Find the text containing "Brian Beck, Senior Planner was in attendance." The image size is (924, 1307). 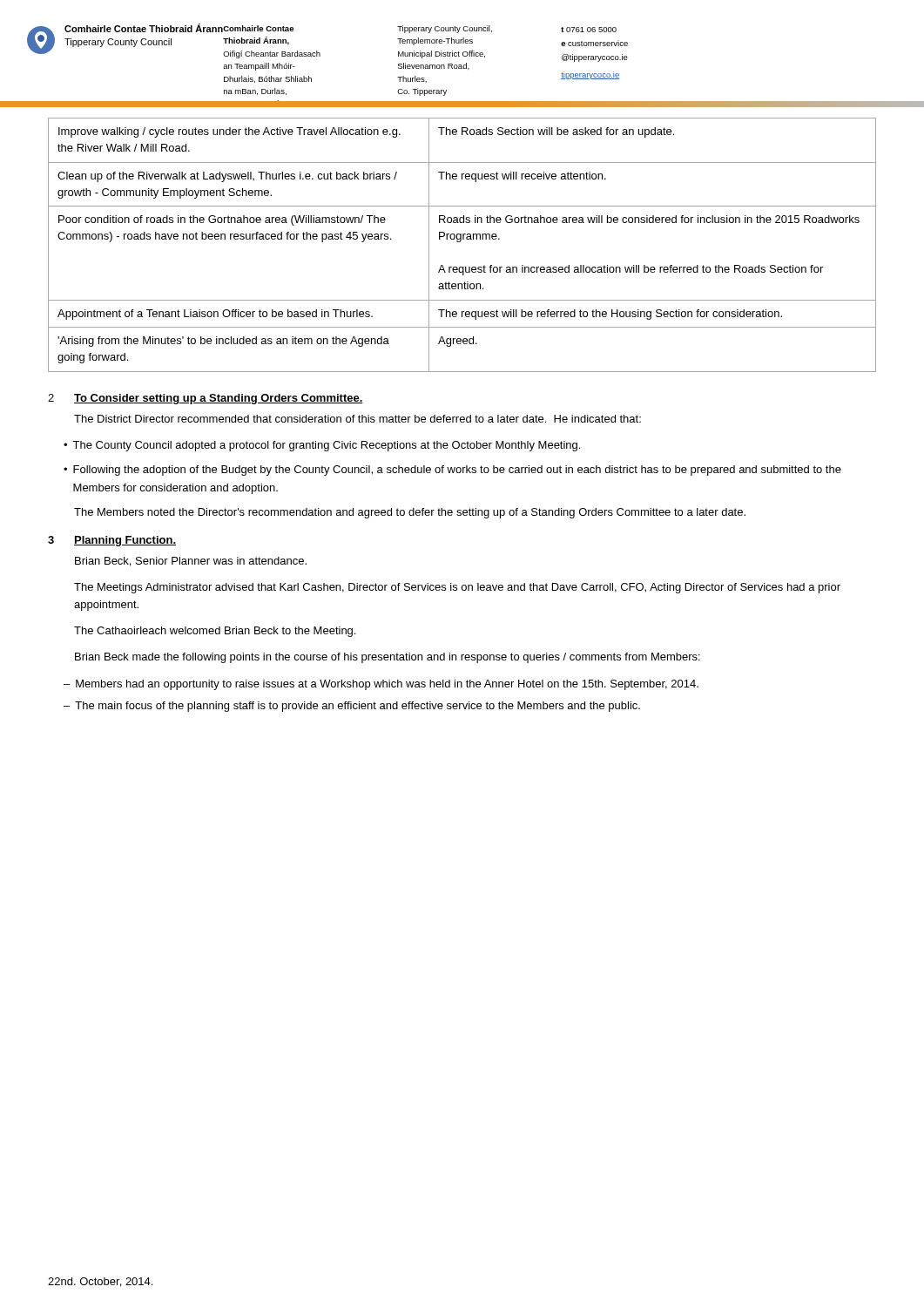coord(191,561)
